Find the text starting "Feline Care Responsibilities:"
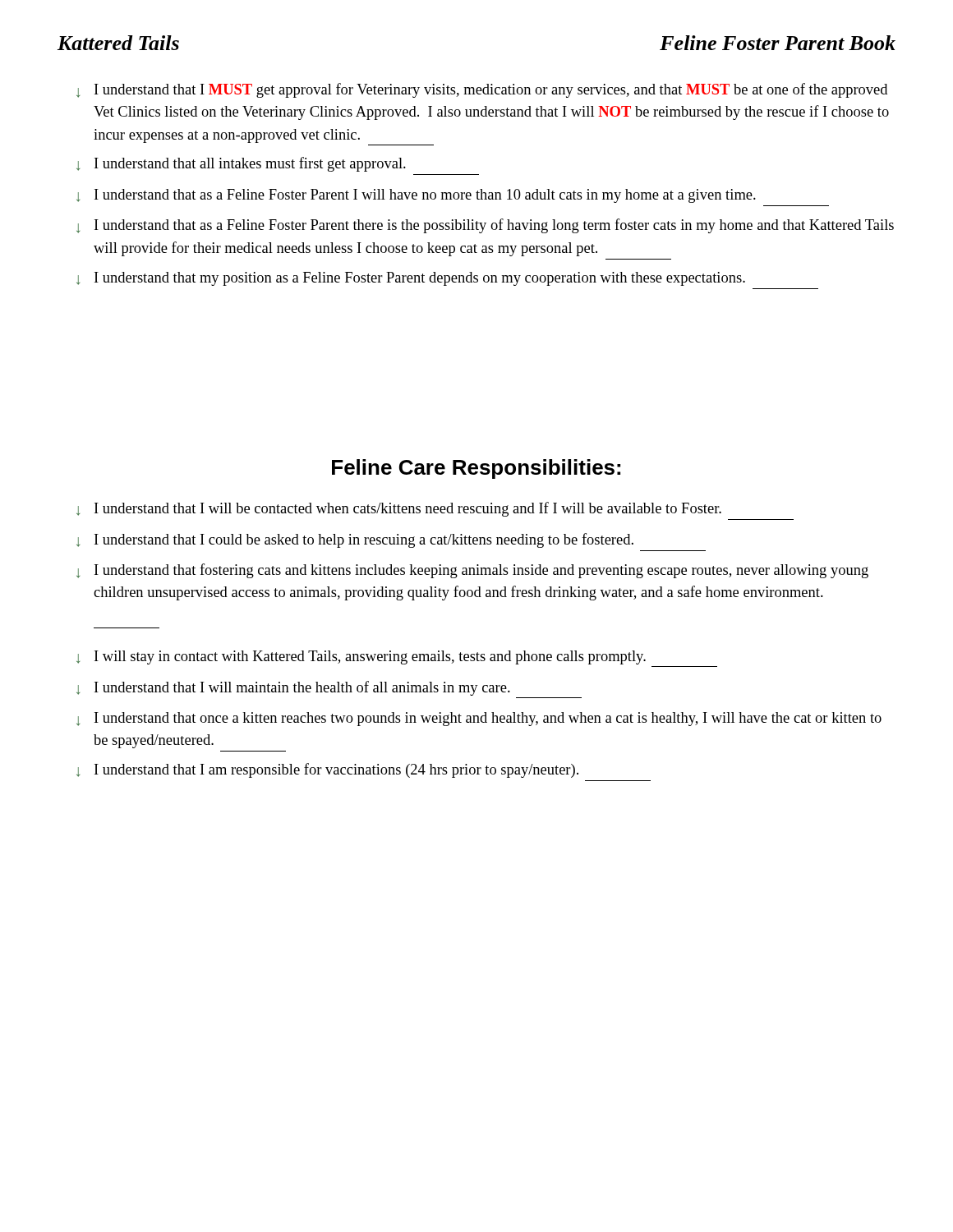 click(x=476, y=467)
